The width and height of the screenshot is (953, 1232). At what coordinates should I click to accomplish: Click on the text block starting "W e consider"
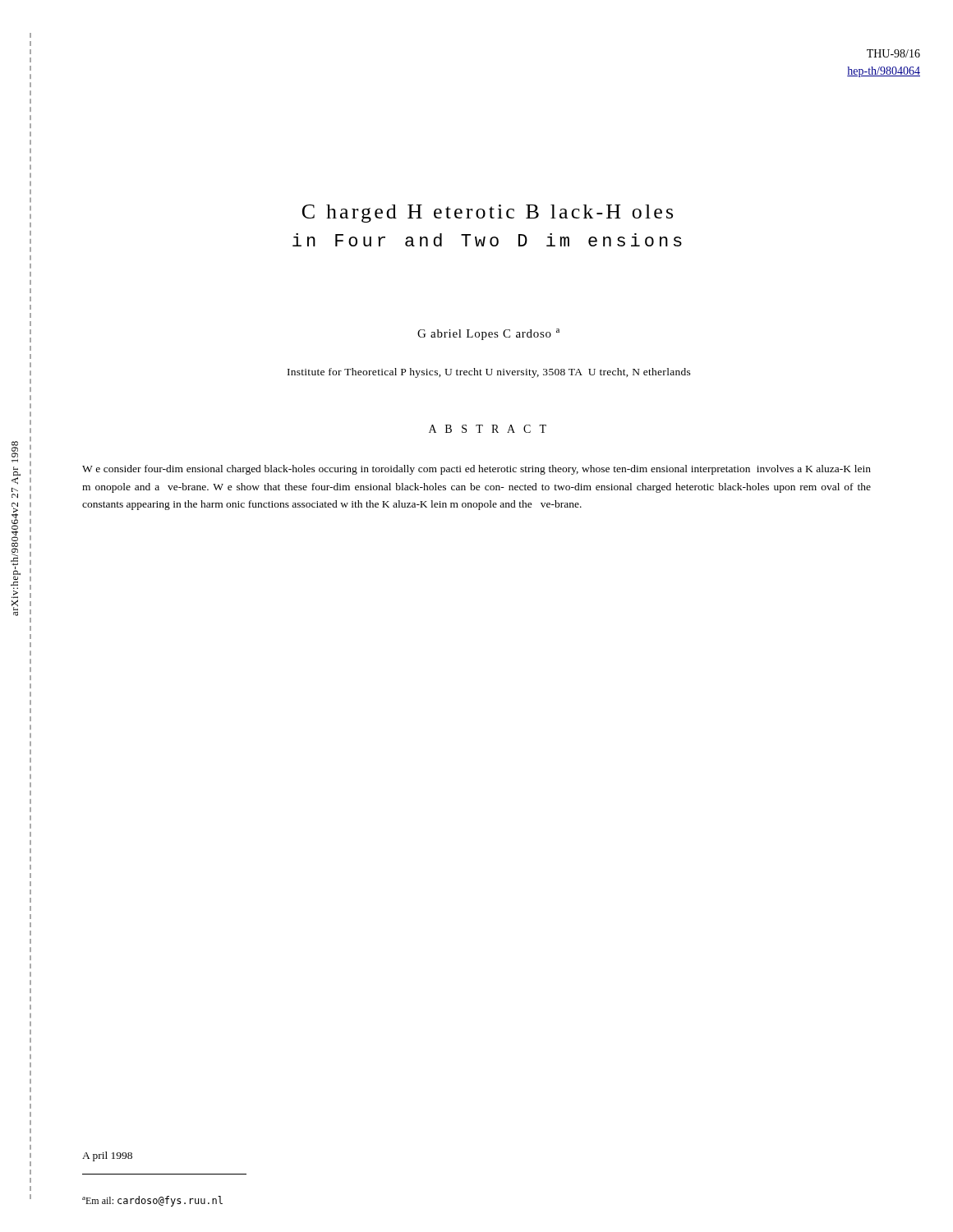click(476, 486)
